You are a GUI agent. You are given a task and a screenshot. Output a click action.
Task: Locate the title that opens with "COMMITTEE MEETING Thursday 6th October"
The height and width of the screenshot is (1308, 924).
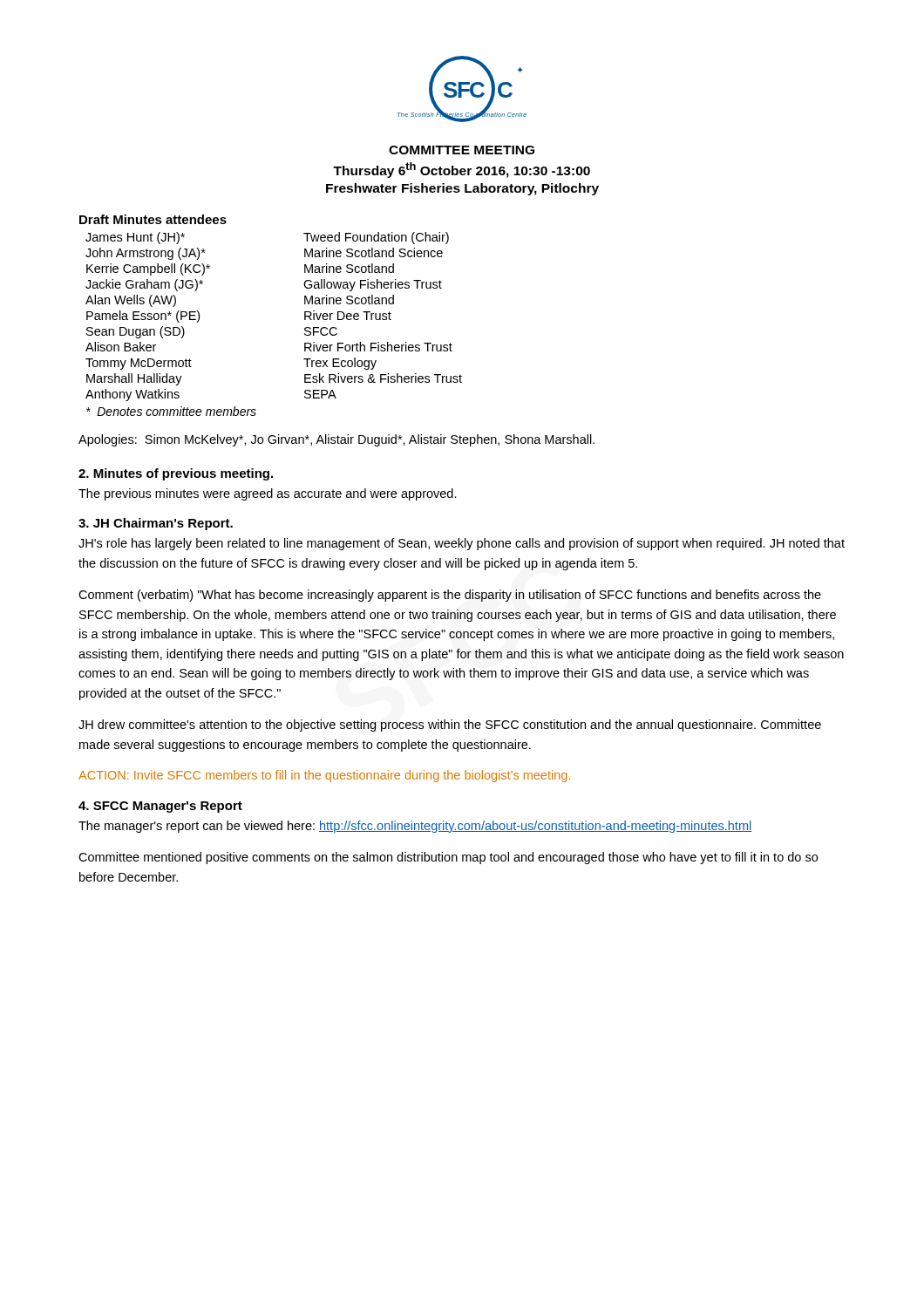coord(462,169)
